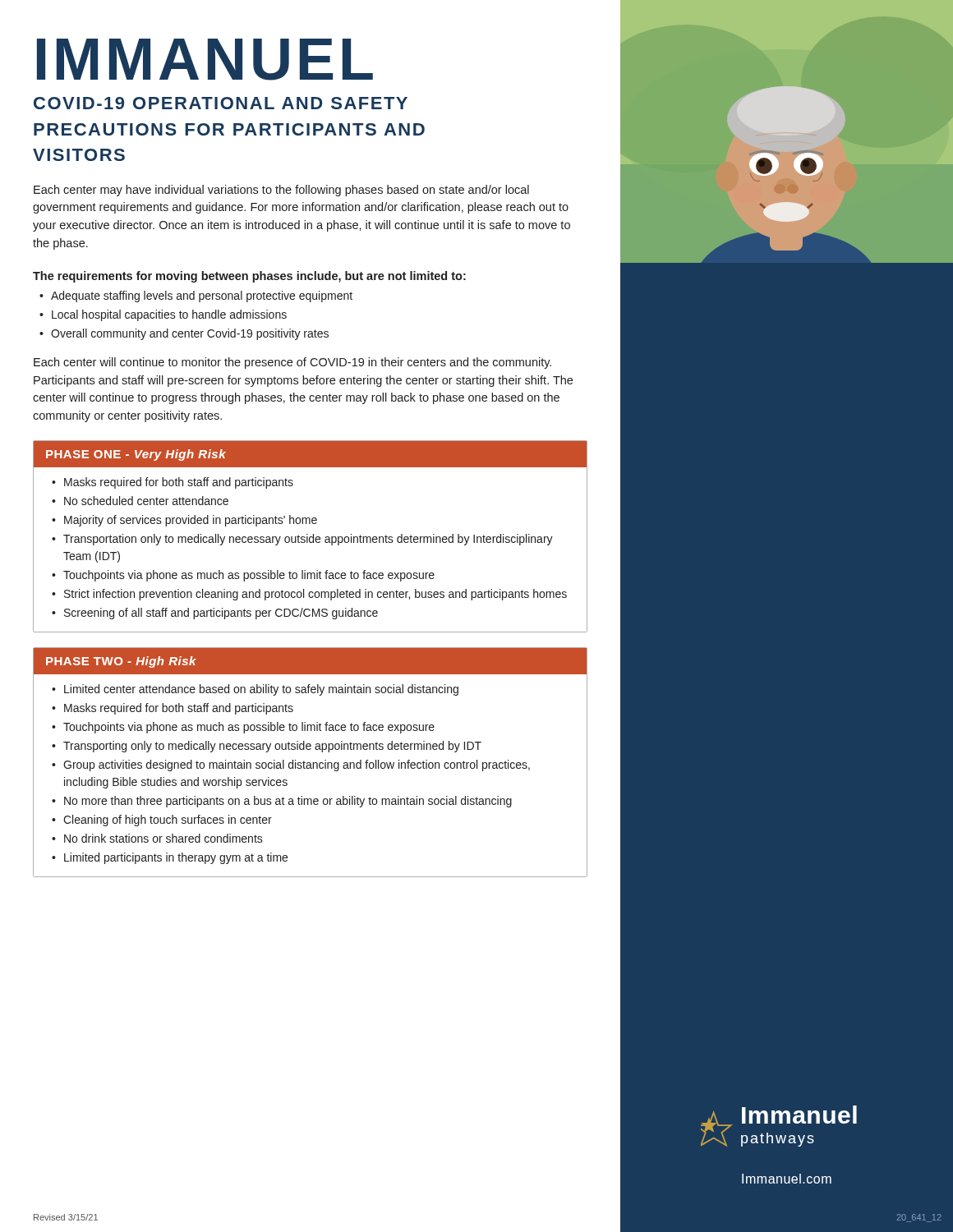Locate the passage starting "The requirements for moving between phases include,"
953x1232 pixels.
click(x=310, y=276)
